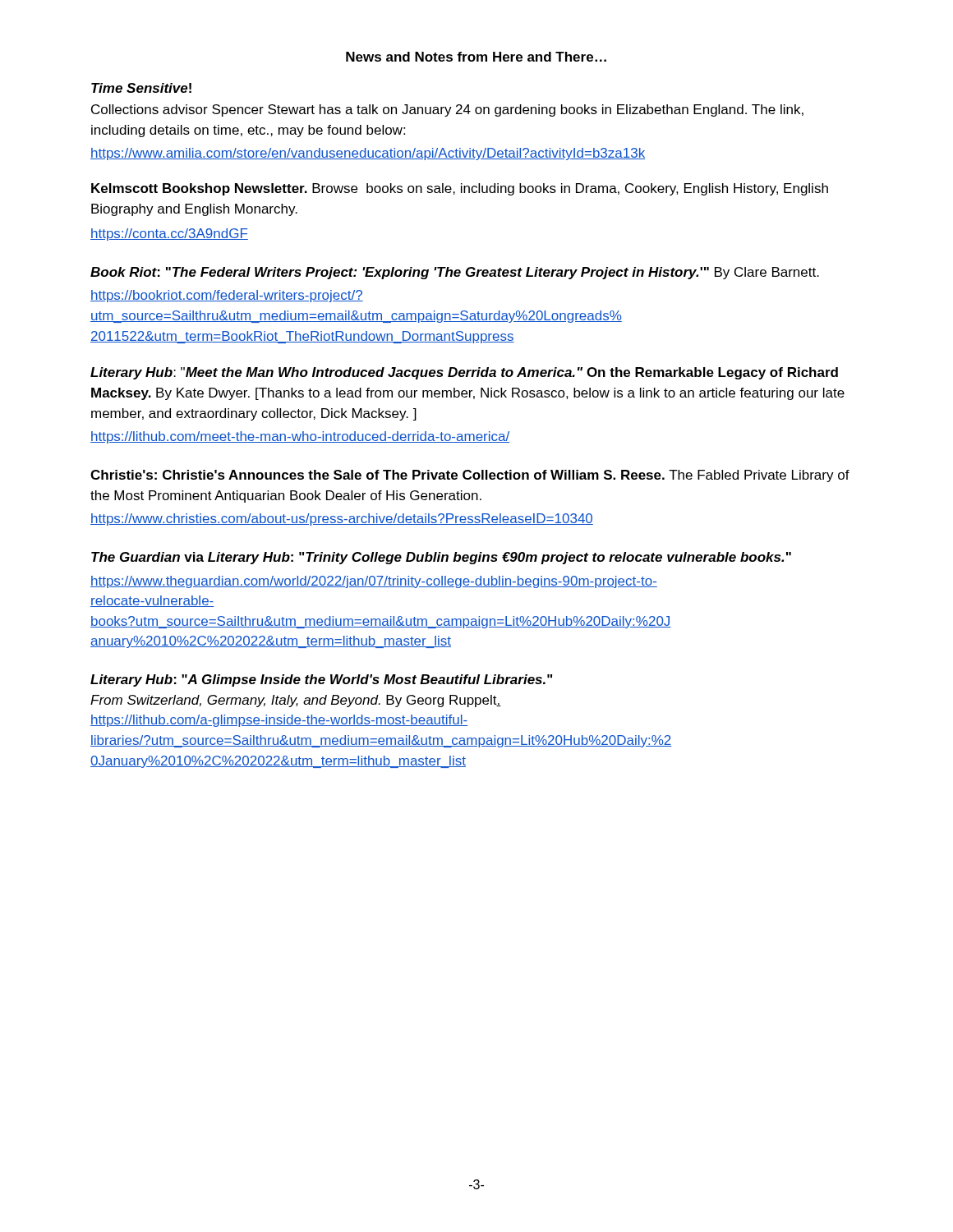The height and width of the screenshot is (1232, 953).
Task: Point to the region starting "Christie's: Christie's Announces the"
Action: pyautogui.click(x=476, y=498)
